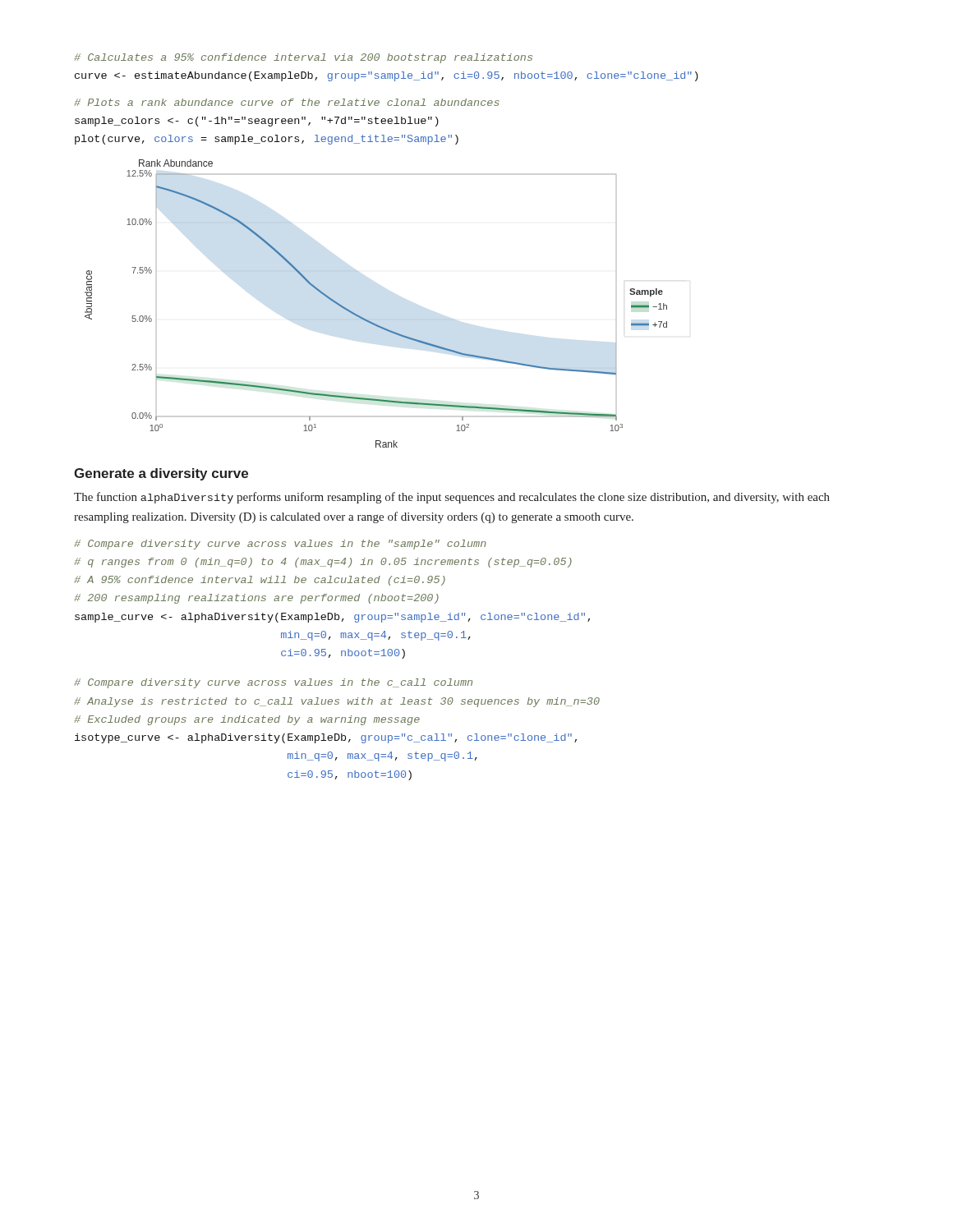Find the block on this page that starts "Plots a rank abundance"
The height and width of the screenshot is (1232, 953).
click(x=287, y=102)
